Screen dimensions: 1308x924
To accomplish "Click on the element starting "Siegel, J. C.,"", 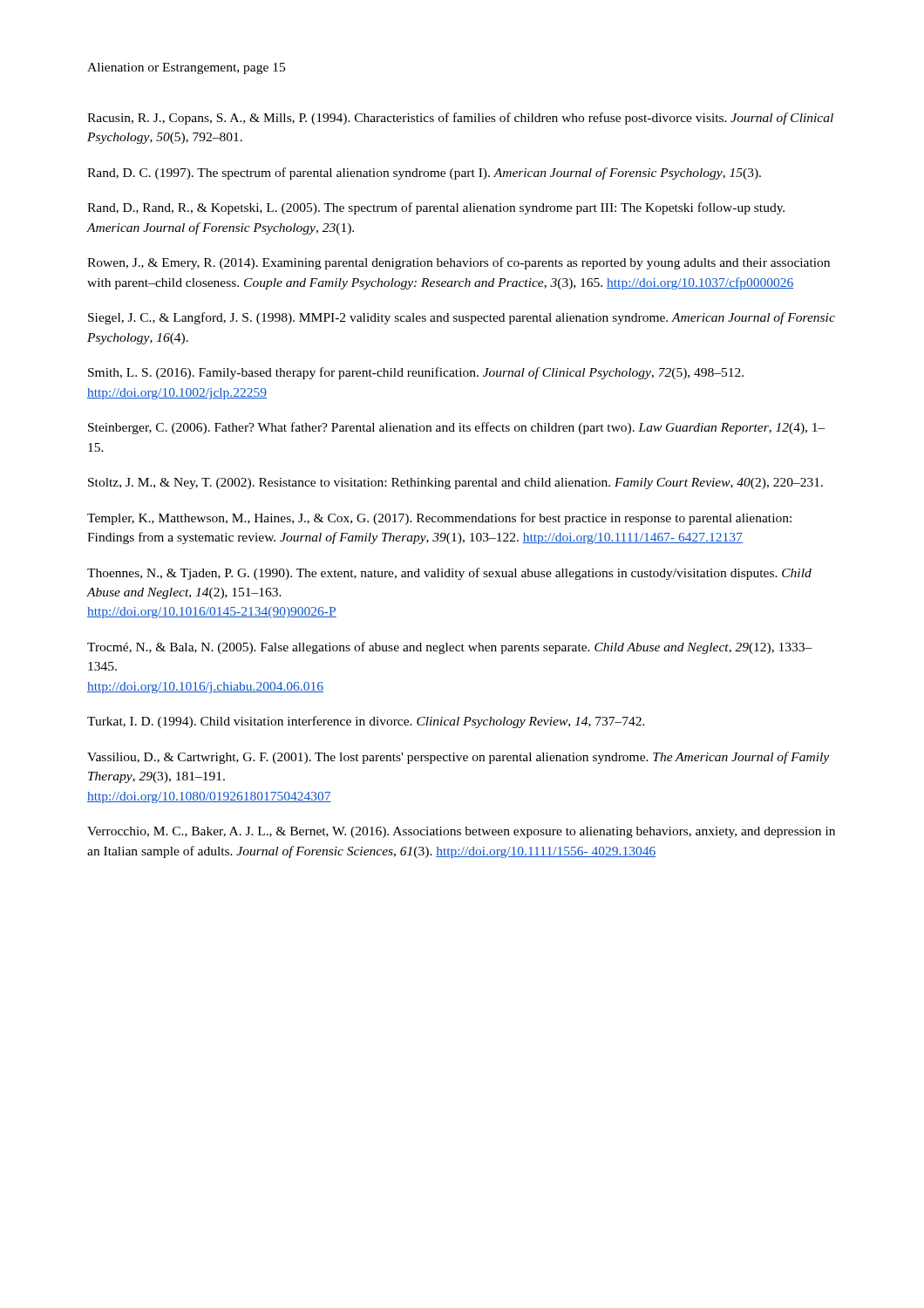I will [461, 327].
